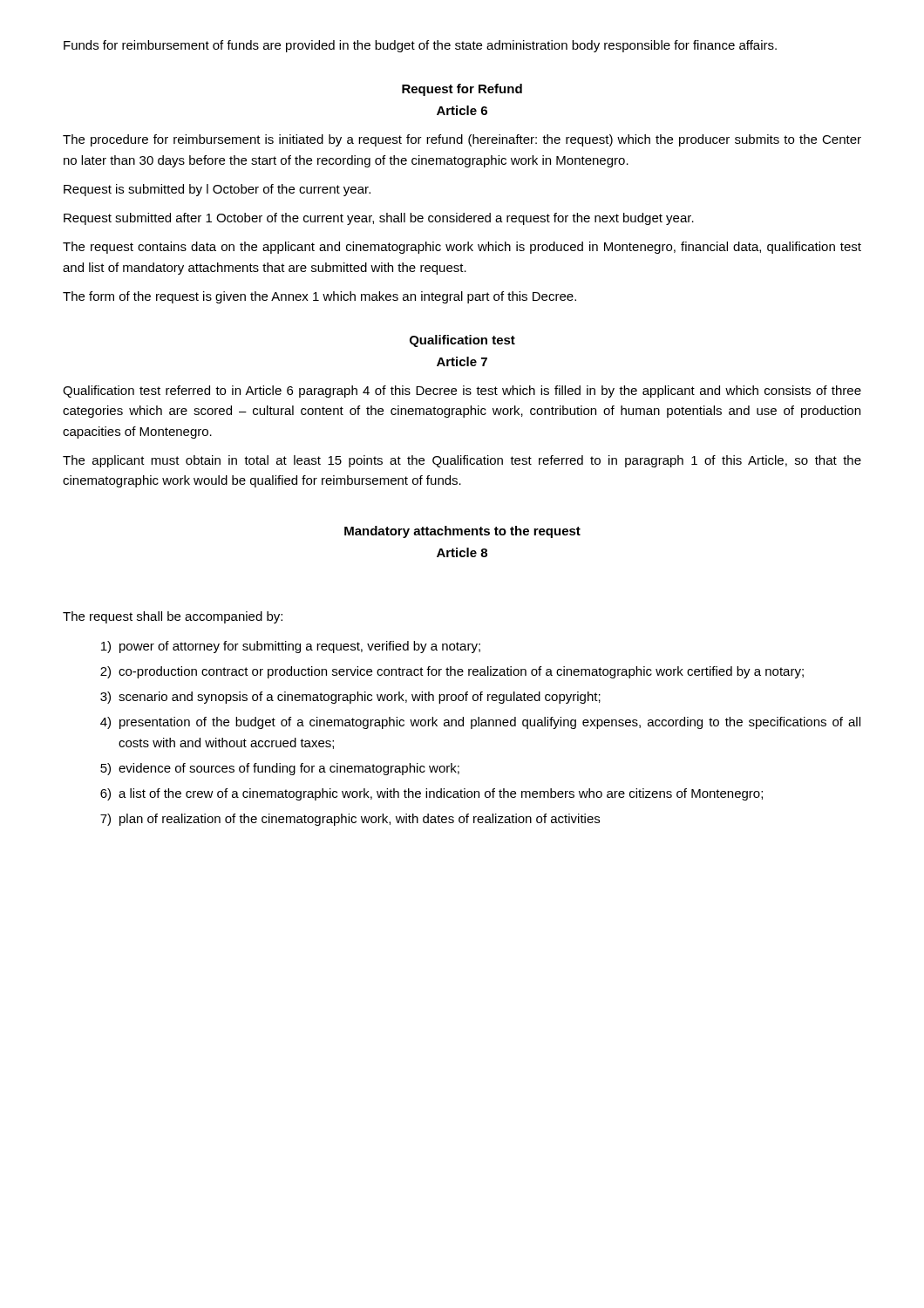The width and height of the screenshot is (924, 1308).
Task: Select the region starting "The form of the request is"
Action: [320, 296]
